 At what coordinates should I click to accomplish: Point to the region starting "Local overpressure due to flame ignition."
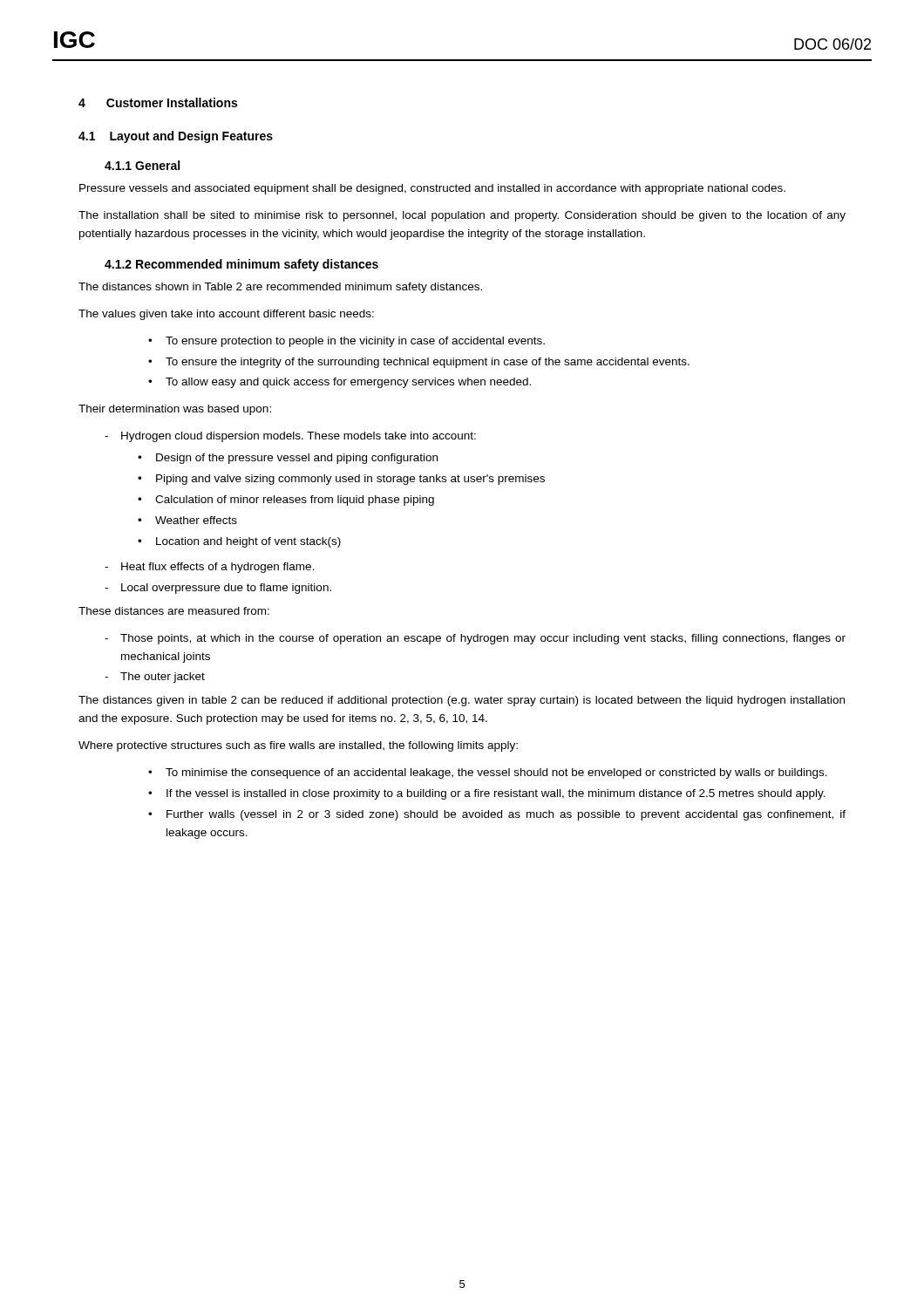[x=226, y=587]
